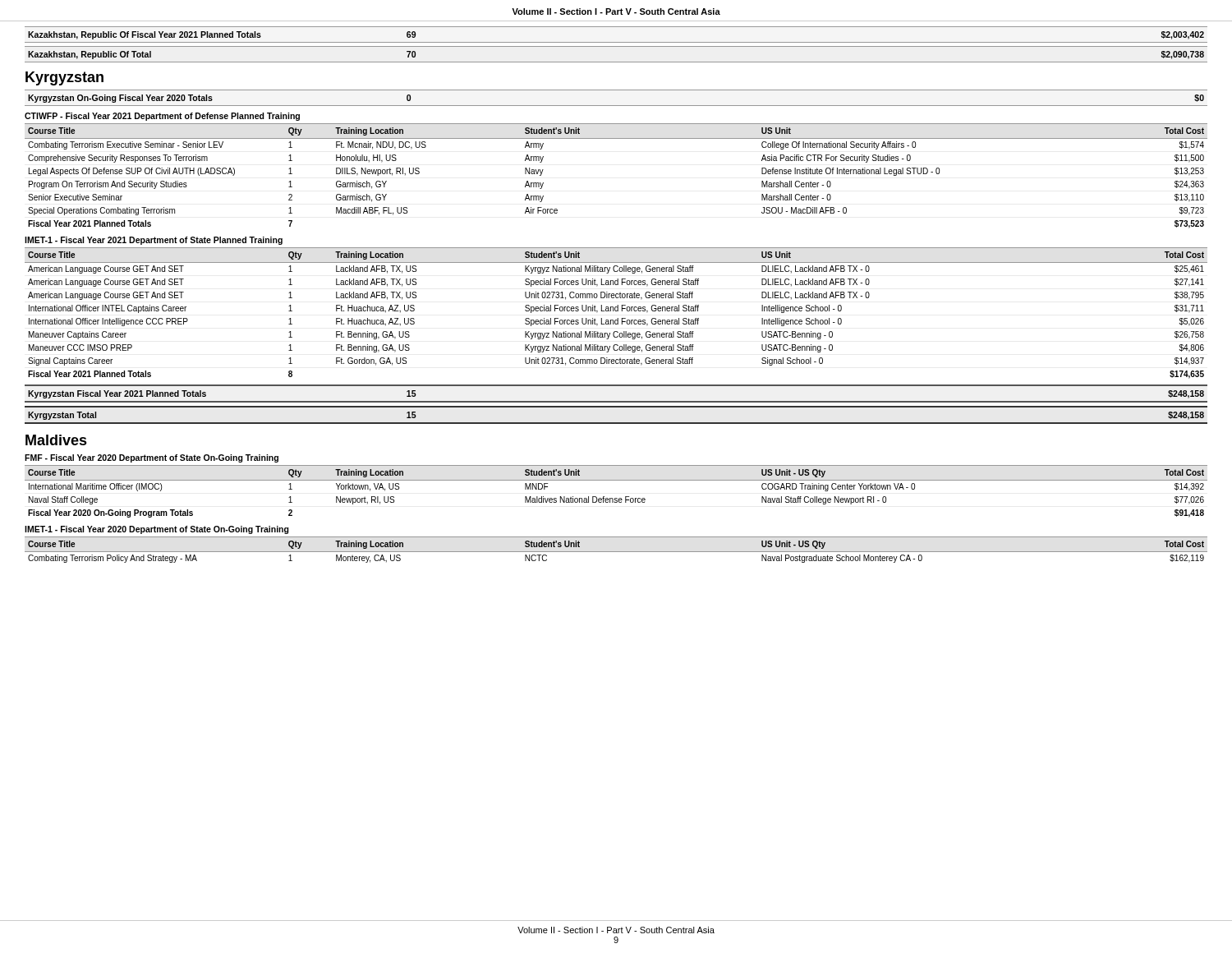Locate the table with the text "Kyrgyzstan Fiscal Year"

coord(616,393)
